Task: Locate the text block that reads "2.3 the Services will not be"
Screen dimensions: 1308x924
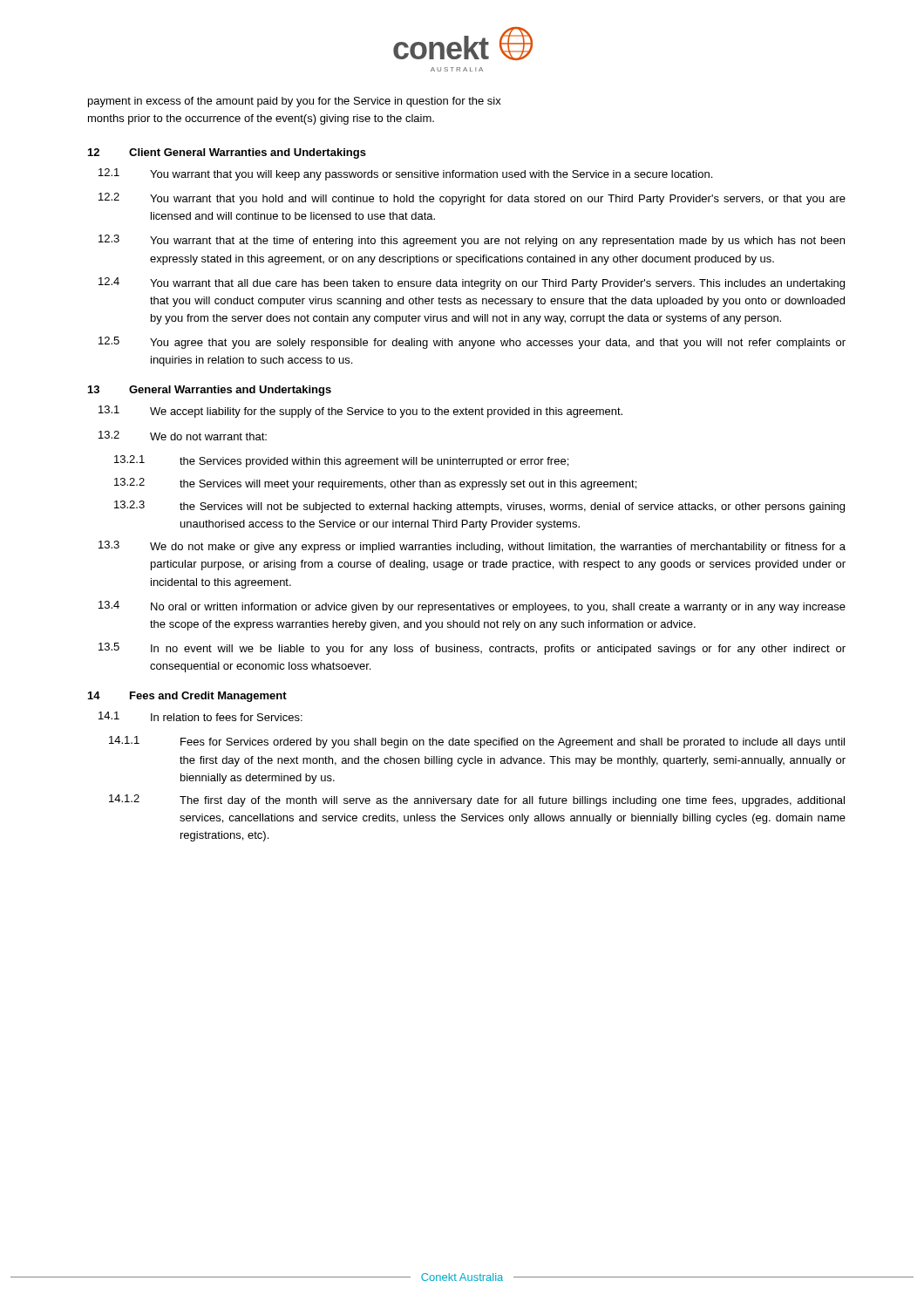Action: (466, 515)
